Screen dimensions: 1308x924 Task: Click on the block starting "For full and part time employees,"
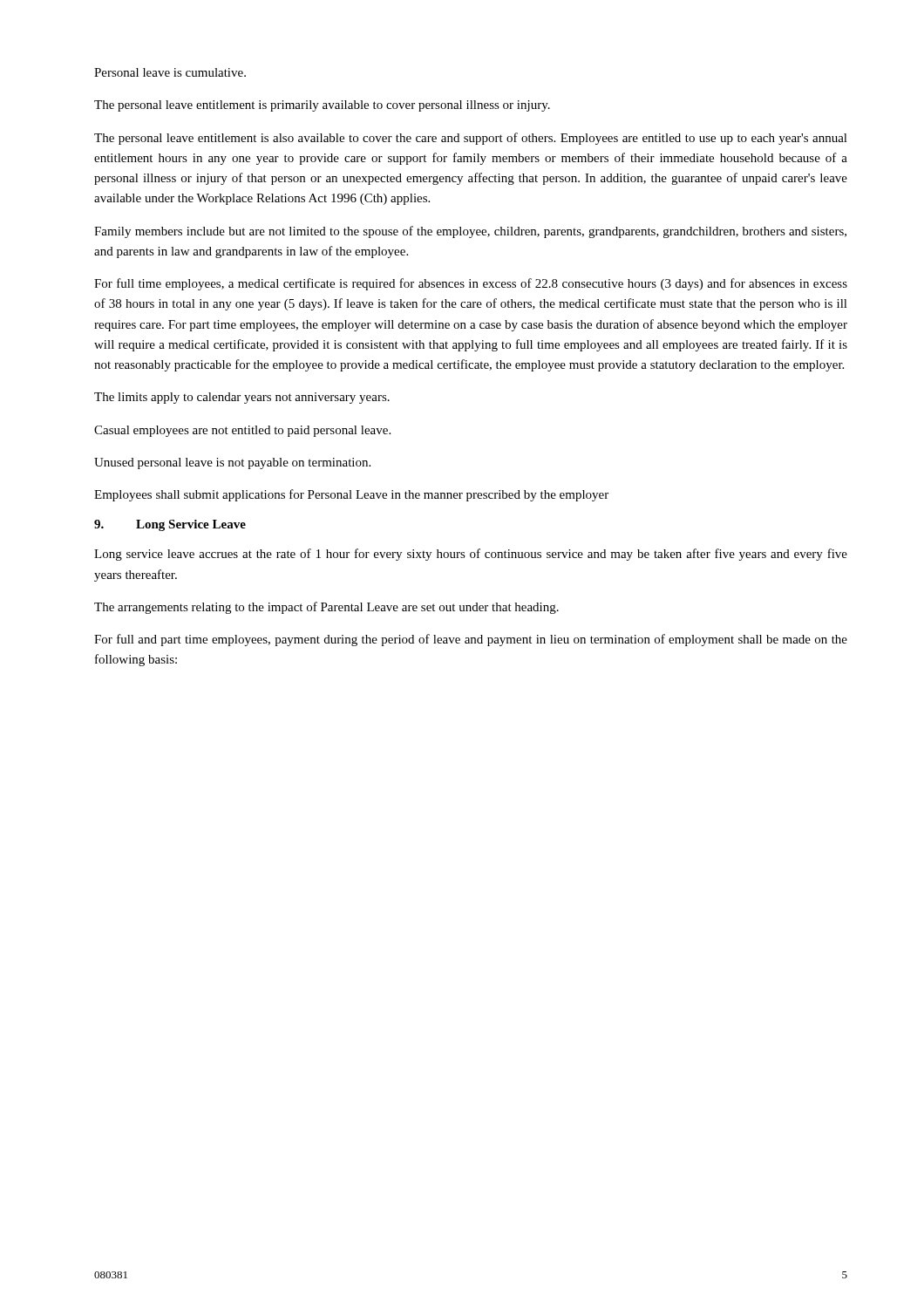(x=471, y=649)
